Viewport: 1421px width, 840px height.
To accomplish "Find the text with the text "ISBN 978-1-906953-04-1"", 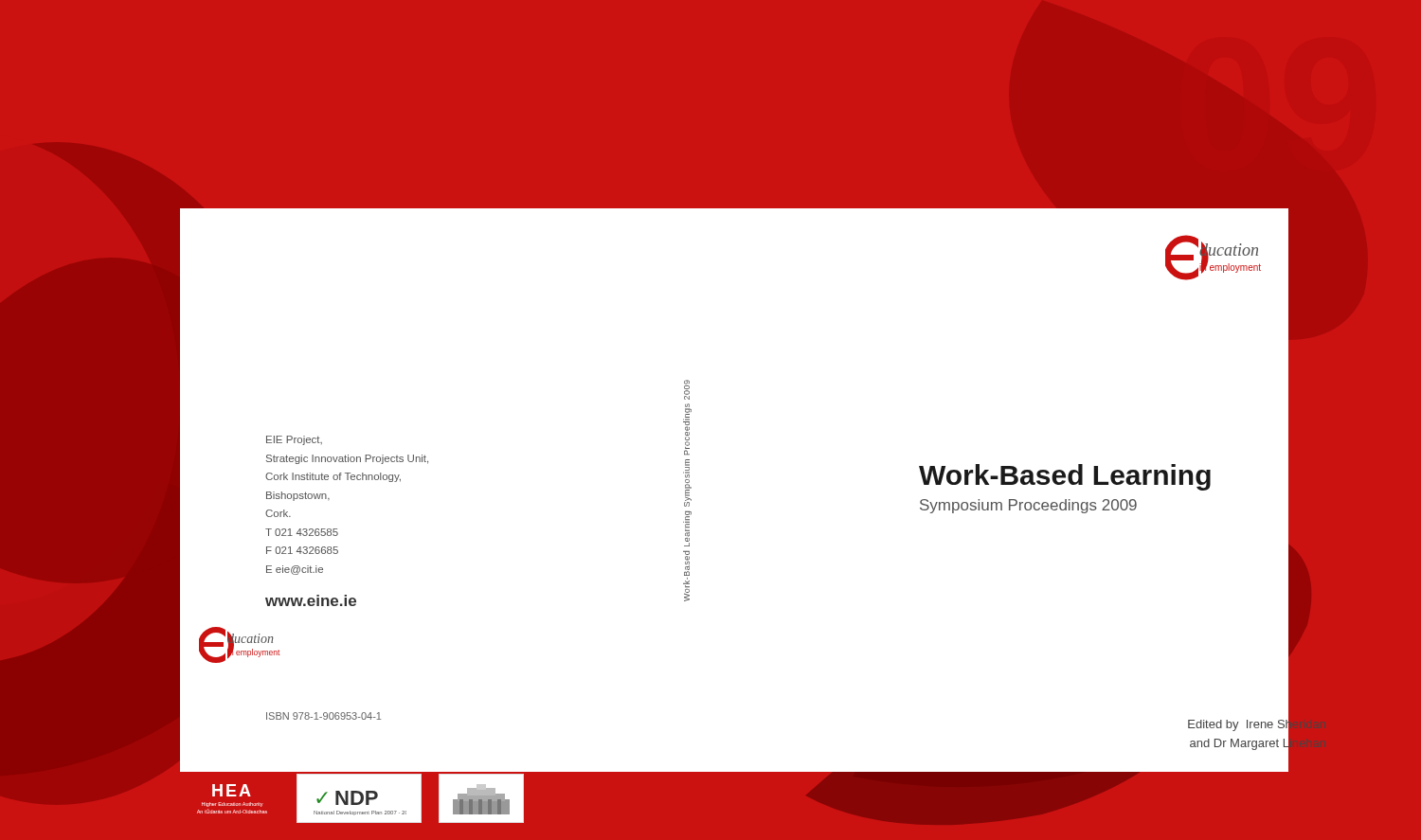I will 323,716.
